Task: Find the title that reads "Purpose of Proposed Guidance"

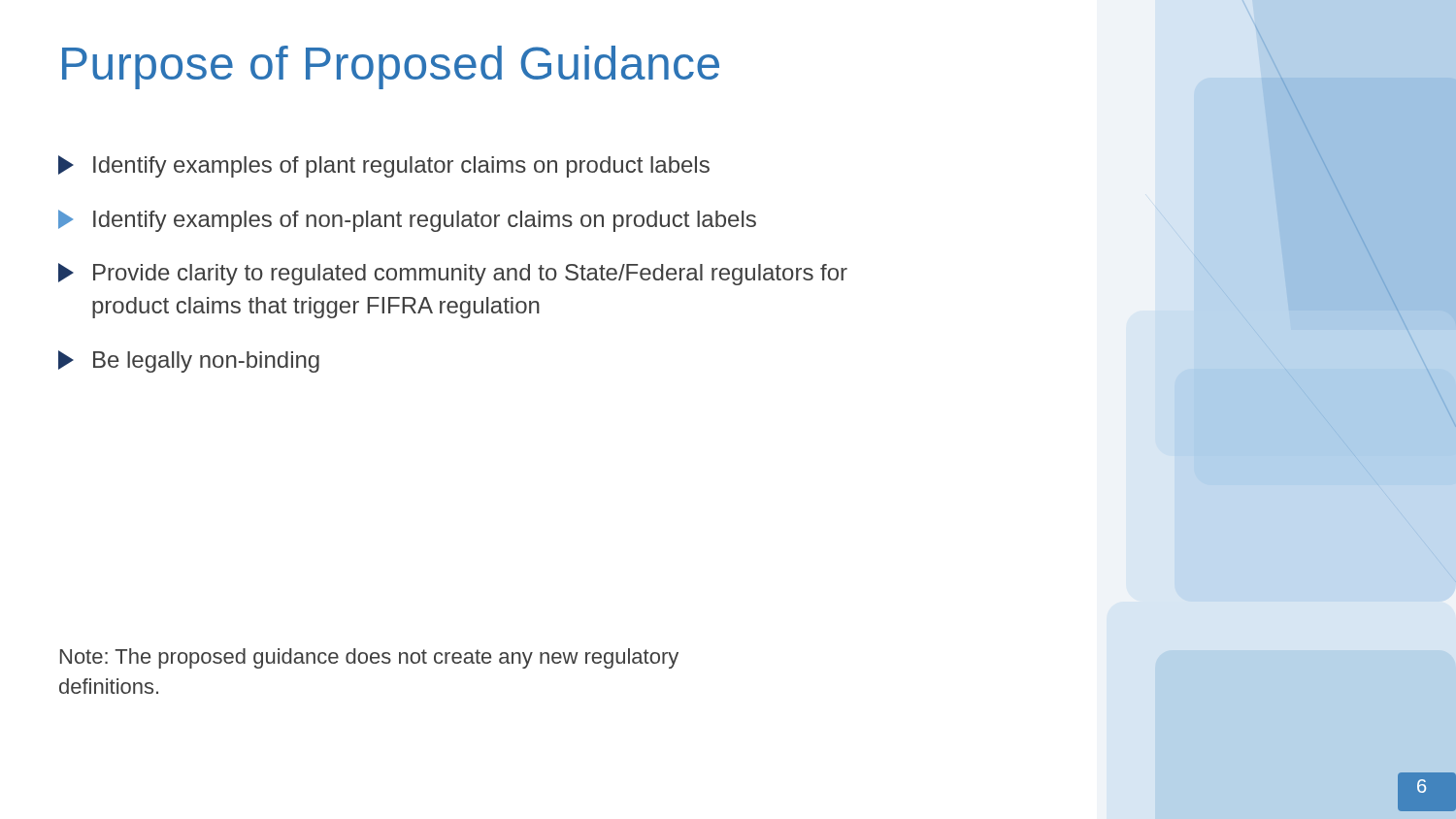Action: pyautogui.click(x=390, y=64)
